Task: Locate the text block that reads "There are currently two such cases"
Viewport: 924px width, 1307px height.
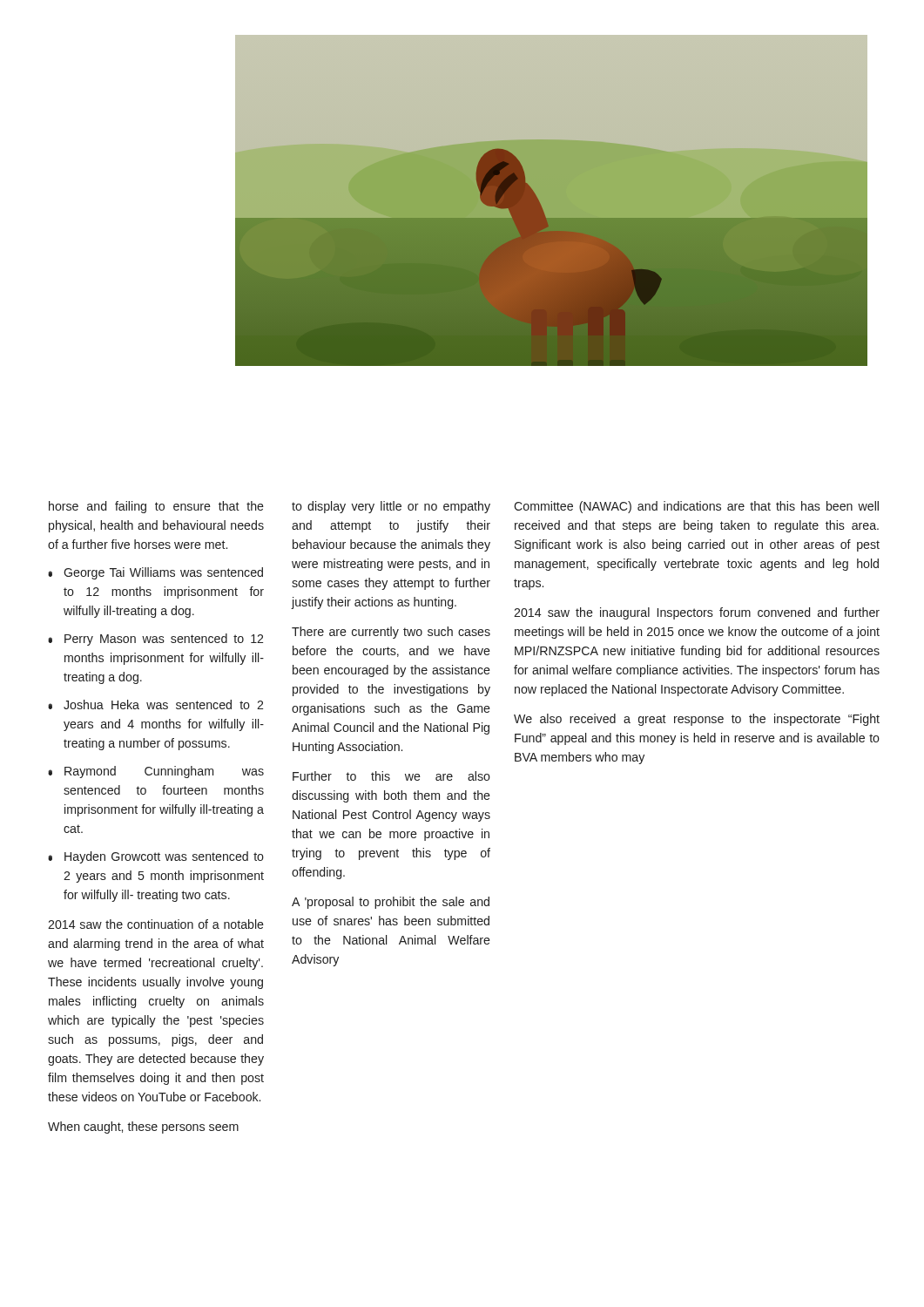Action: 391,689
